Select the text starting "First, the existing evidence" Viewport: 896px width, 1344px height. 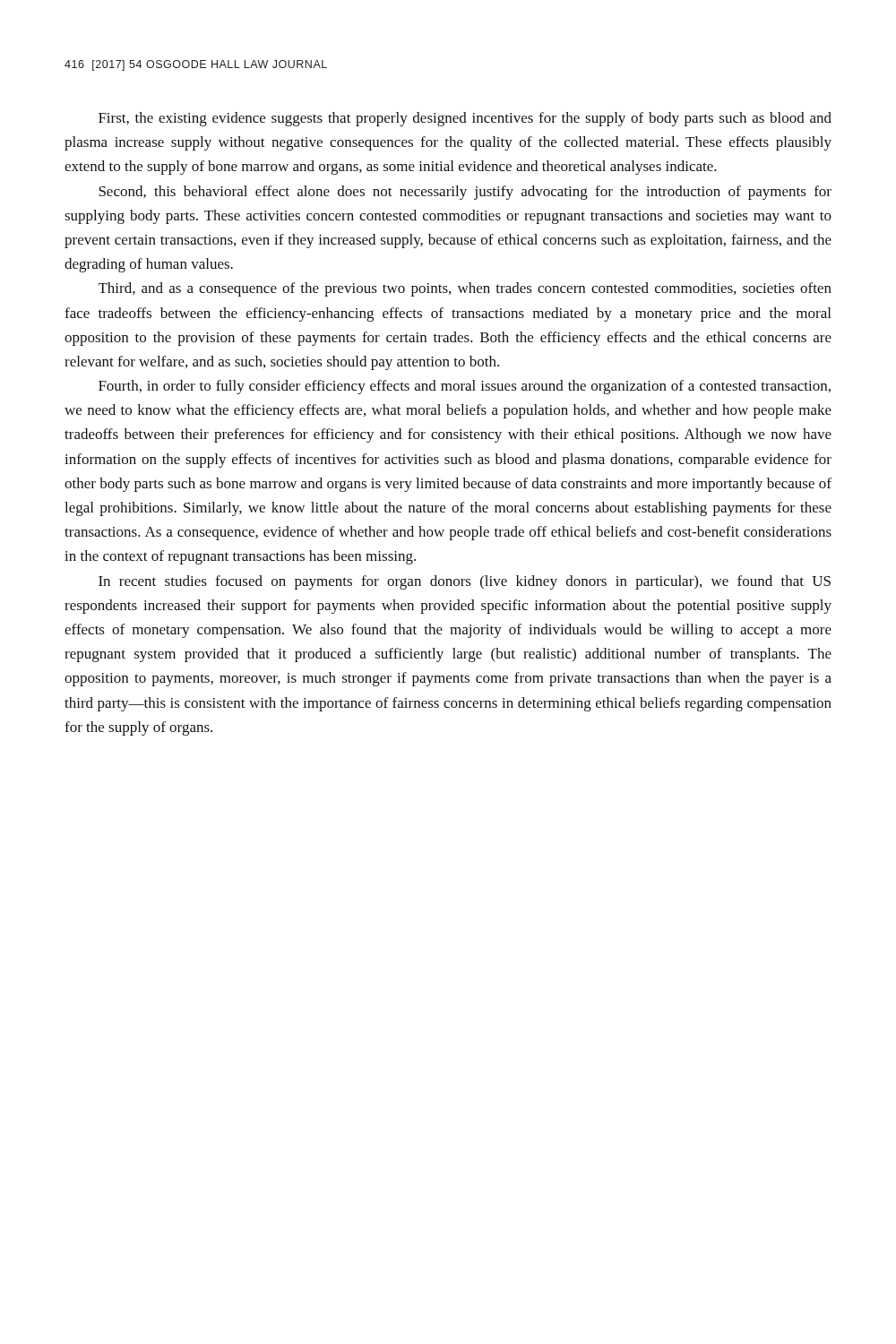(448, 142)
